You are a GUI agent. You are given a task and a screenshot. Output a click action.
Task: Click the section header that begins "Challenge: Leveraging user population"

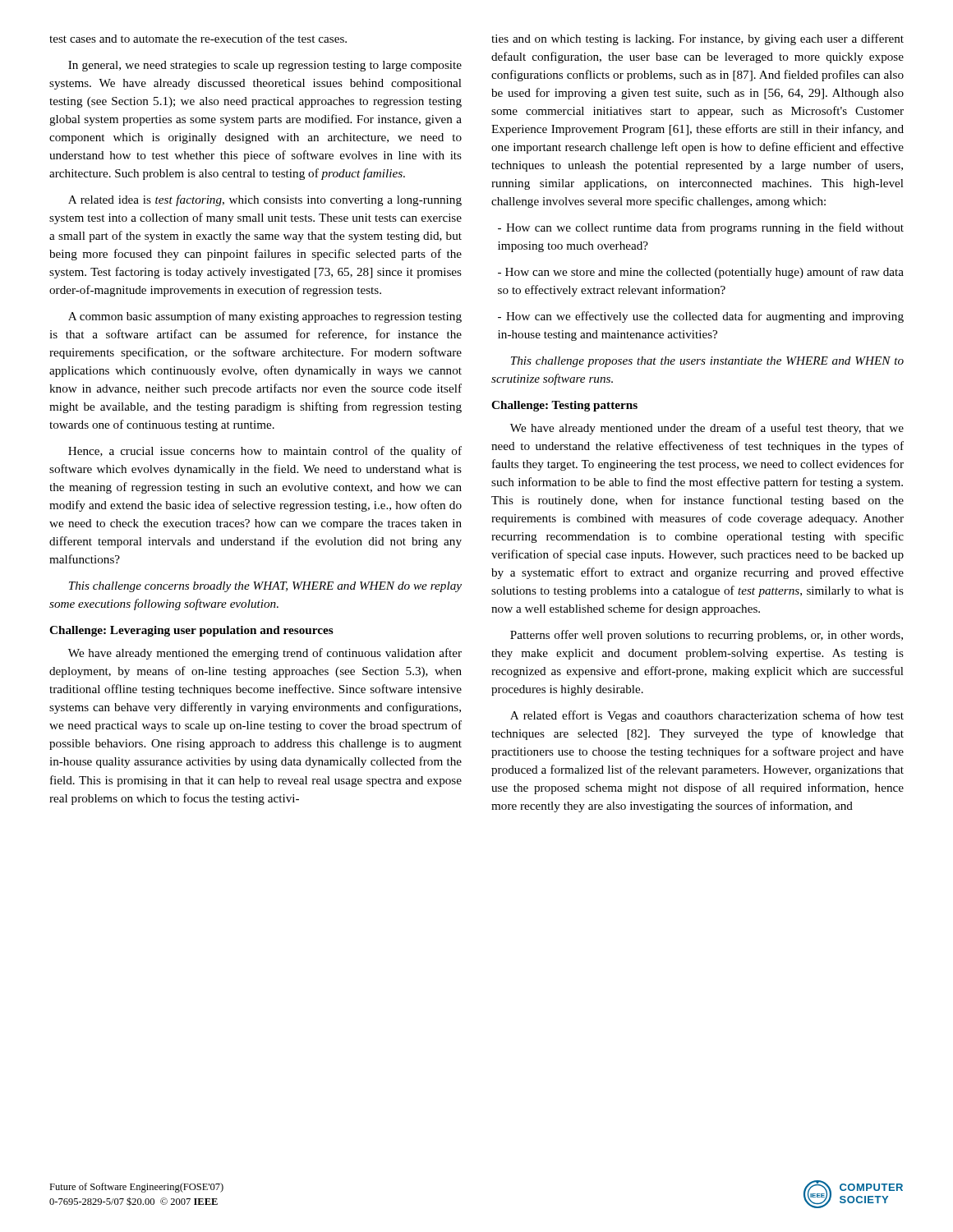tap(255, 630)
